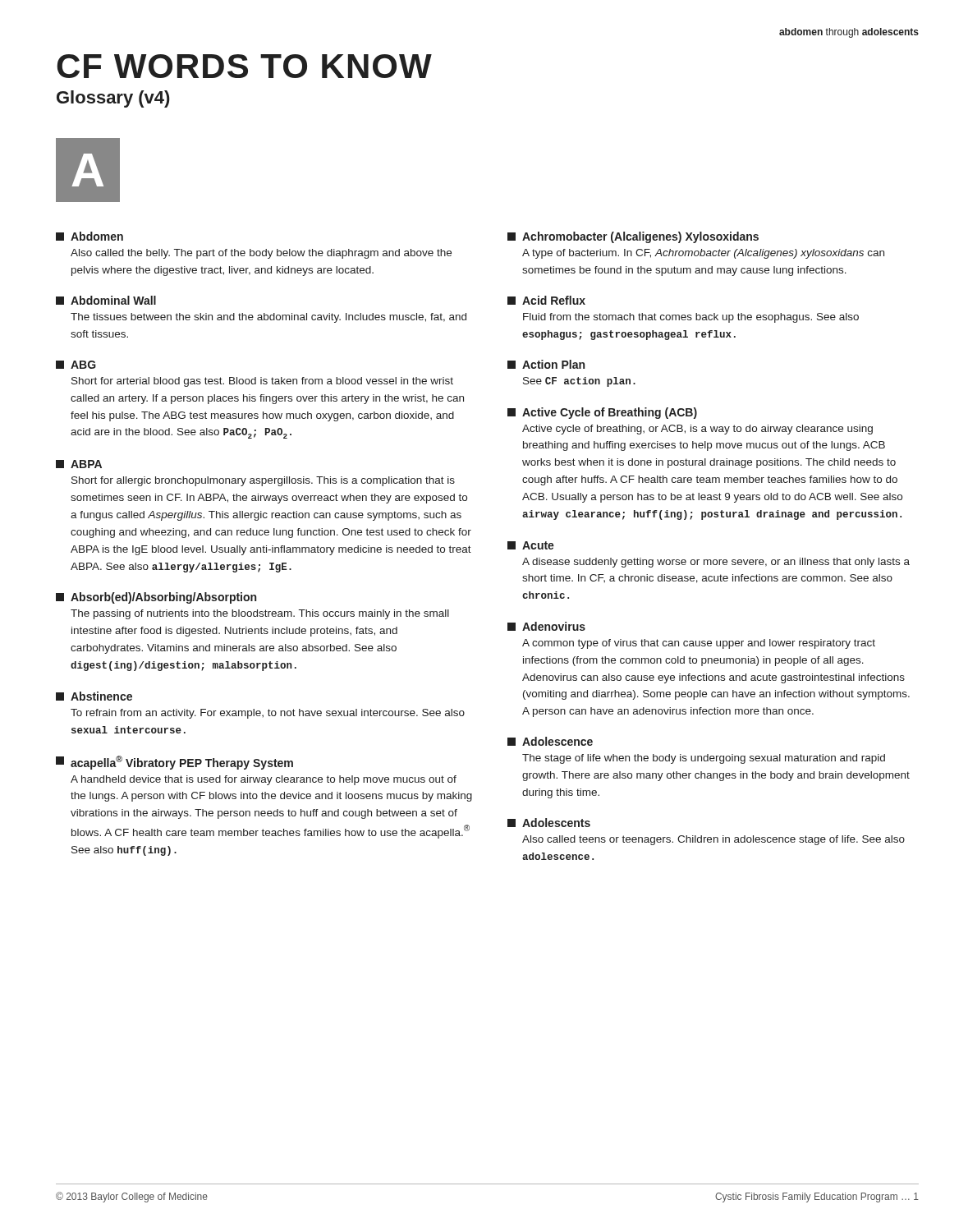Locate the block starting "Absorb(ed)/Absorbing/Absorption The passing of nutrients"

tap(264, 633)
